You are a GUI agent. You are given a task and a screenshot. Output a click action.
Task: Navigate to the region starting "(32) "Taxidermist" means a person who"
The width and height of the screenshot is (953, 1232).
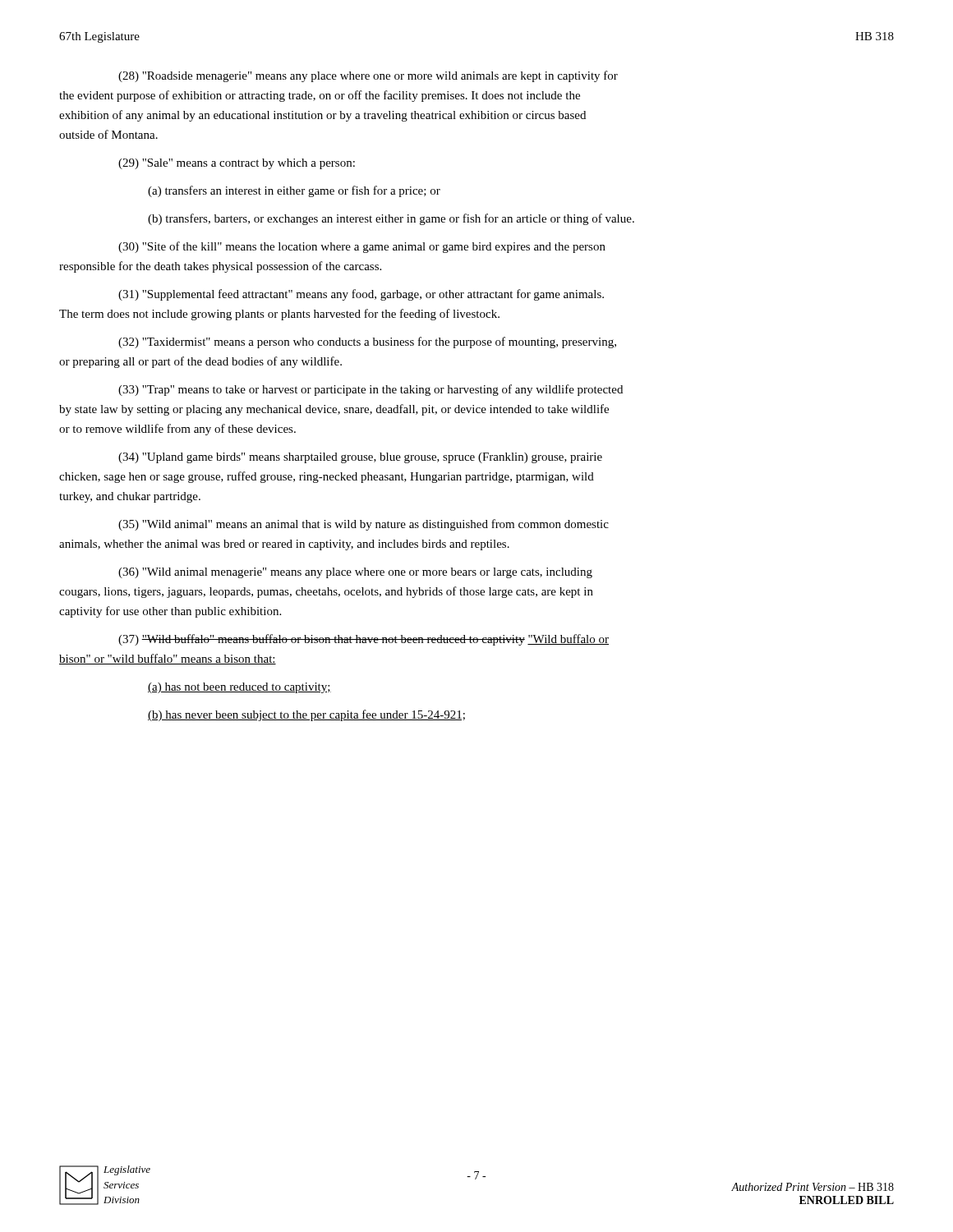point(368,342)
